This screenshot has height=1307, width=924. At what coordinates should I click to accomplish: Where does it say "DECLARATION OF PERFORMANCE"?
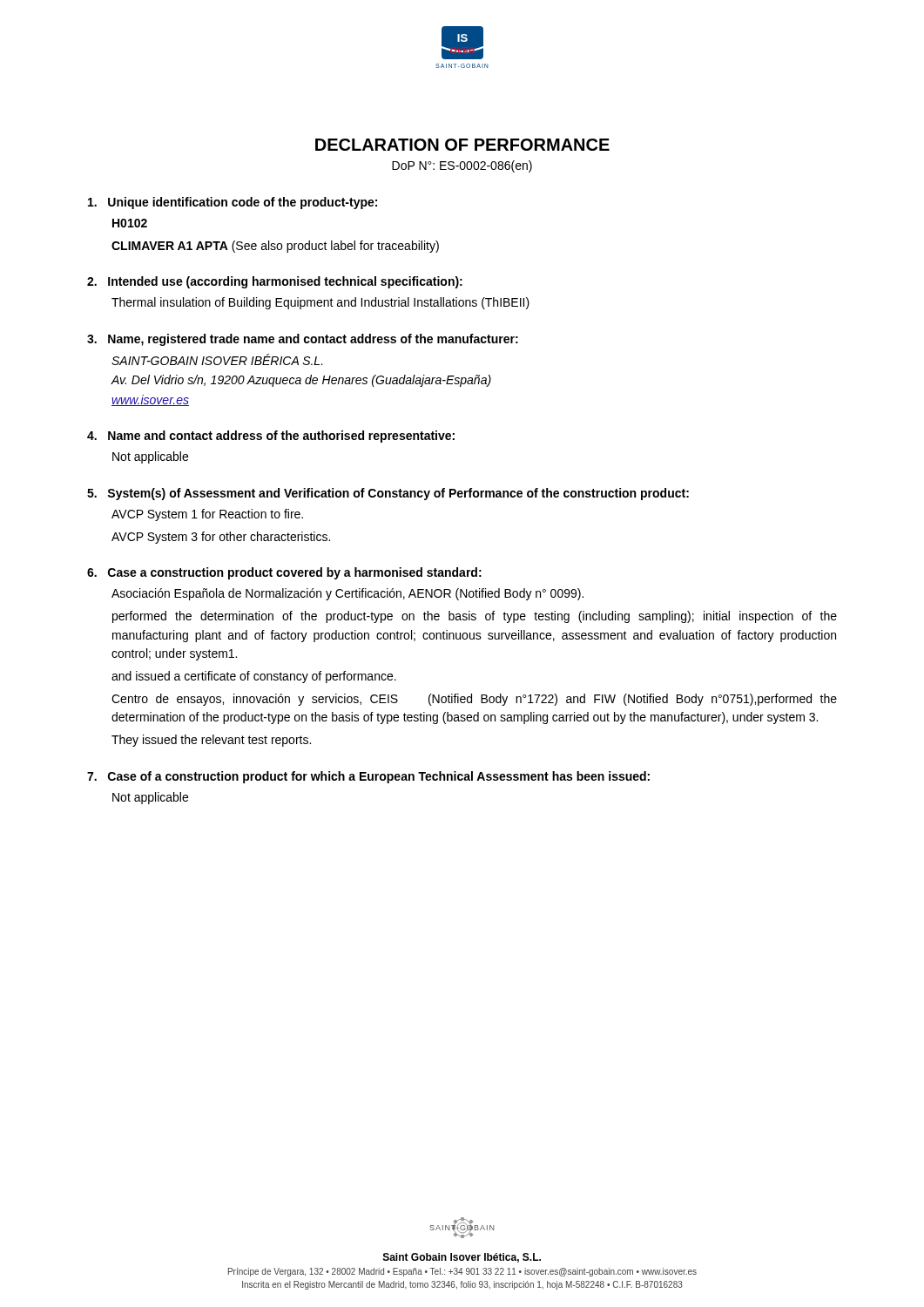[462, 145]
